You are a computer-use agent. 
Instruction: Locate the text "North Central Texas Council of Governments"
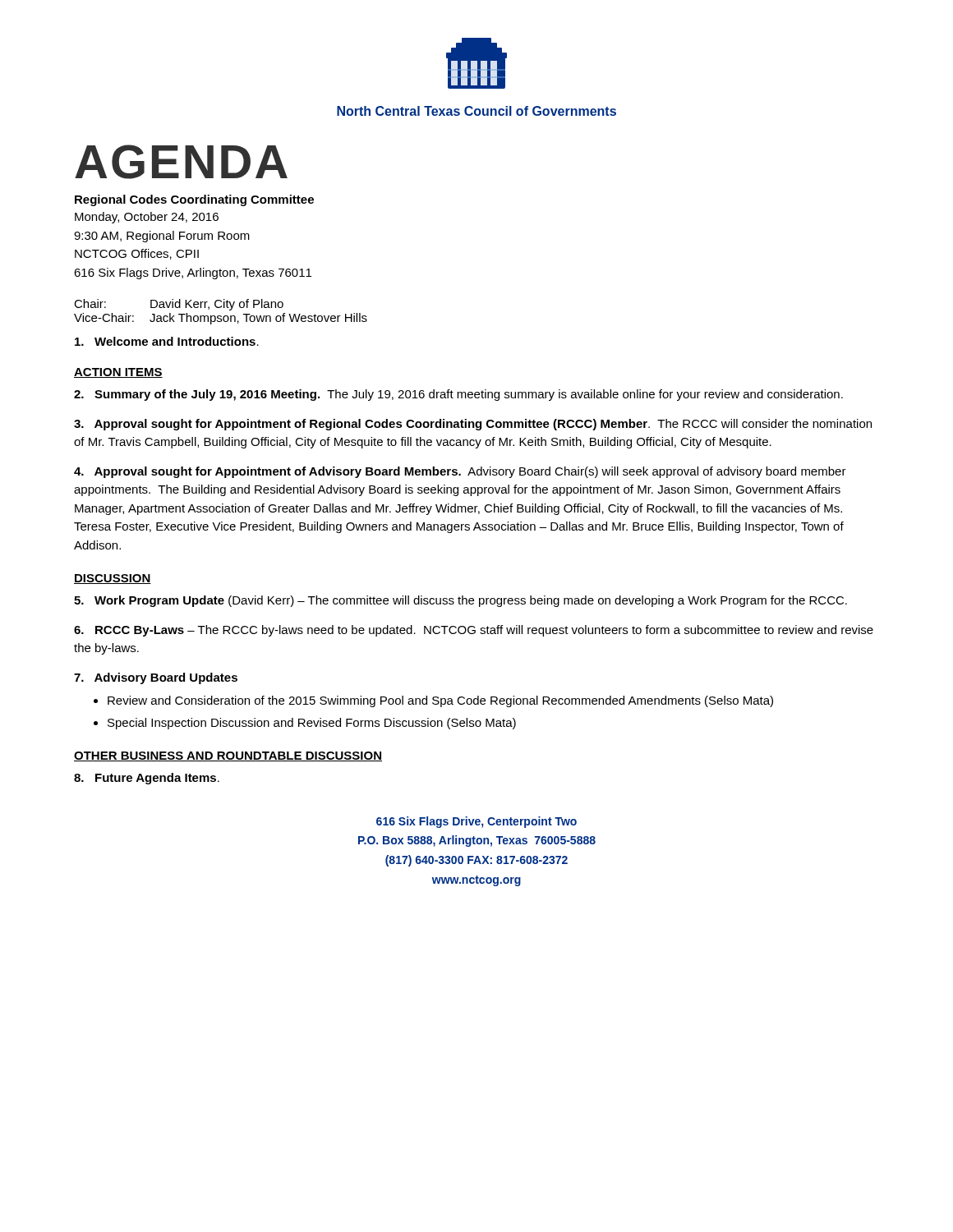pos(476,111)
